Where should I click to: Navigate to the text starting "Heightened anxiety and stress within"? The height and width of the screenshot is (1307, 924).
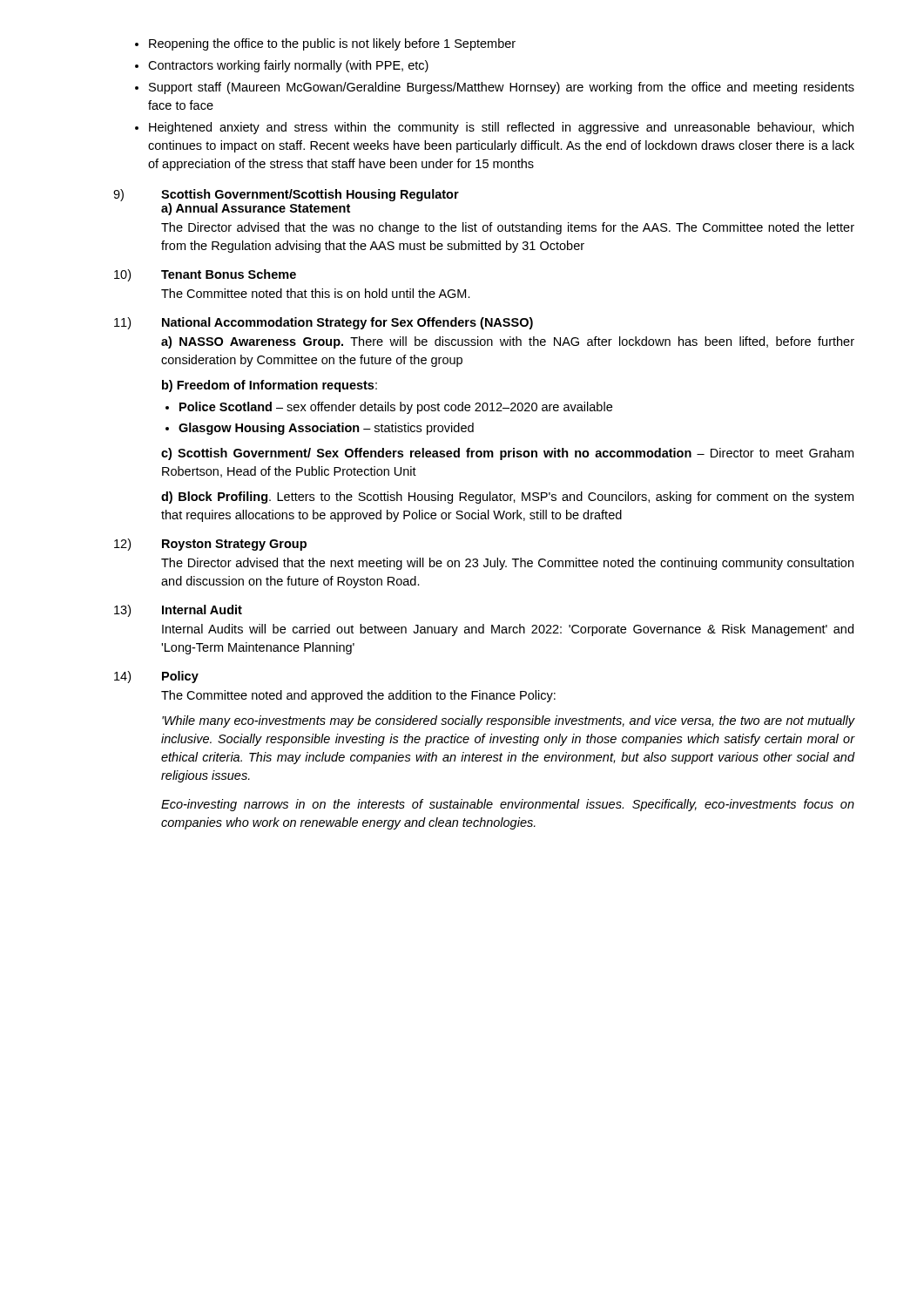coord(501,146)
